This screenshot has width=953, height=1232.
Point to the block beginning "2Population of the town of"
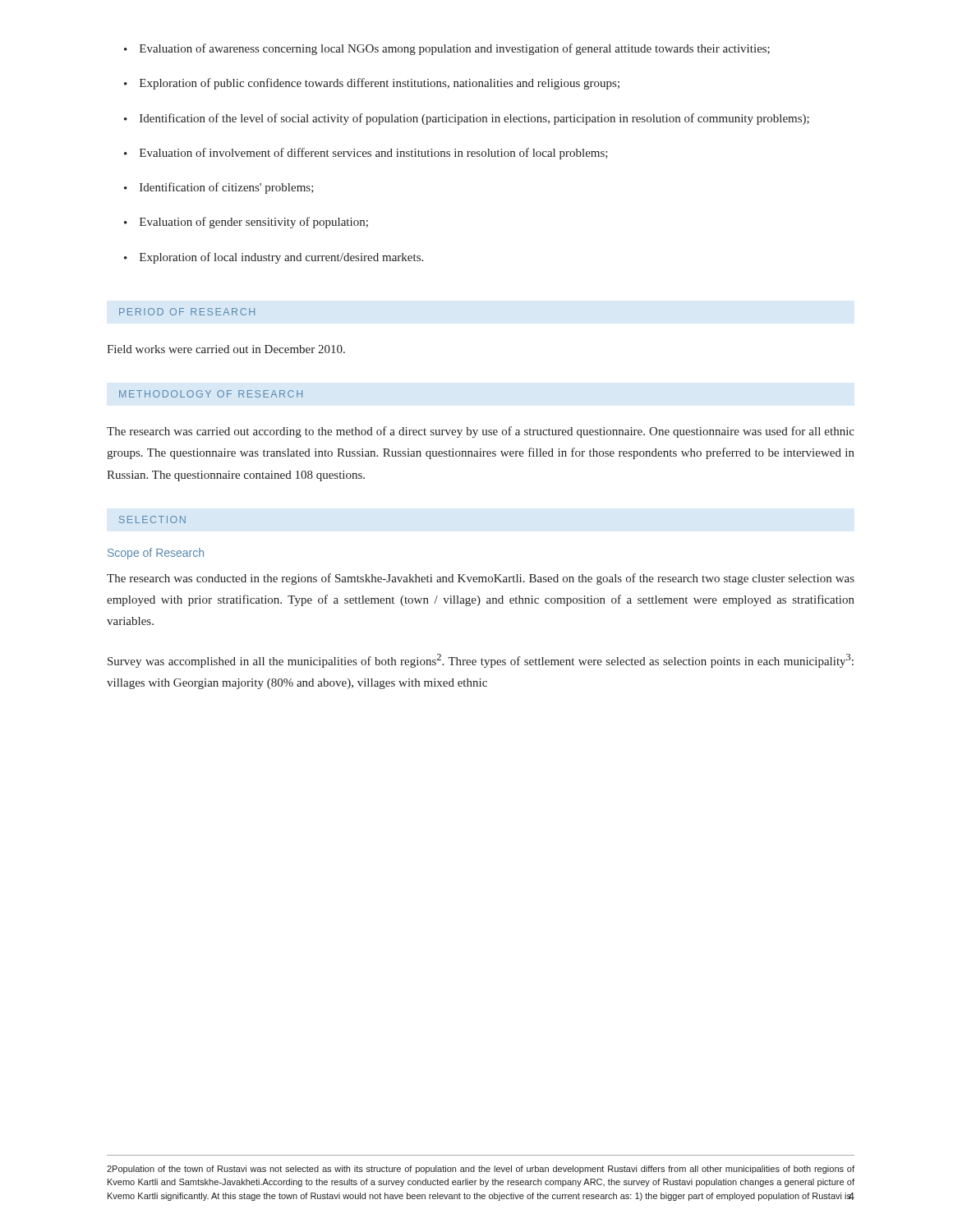pyautogui.click(x=481, y=1182)
